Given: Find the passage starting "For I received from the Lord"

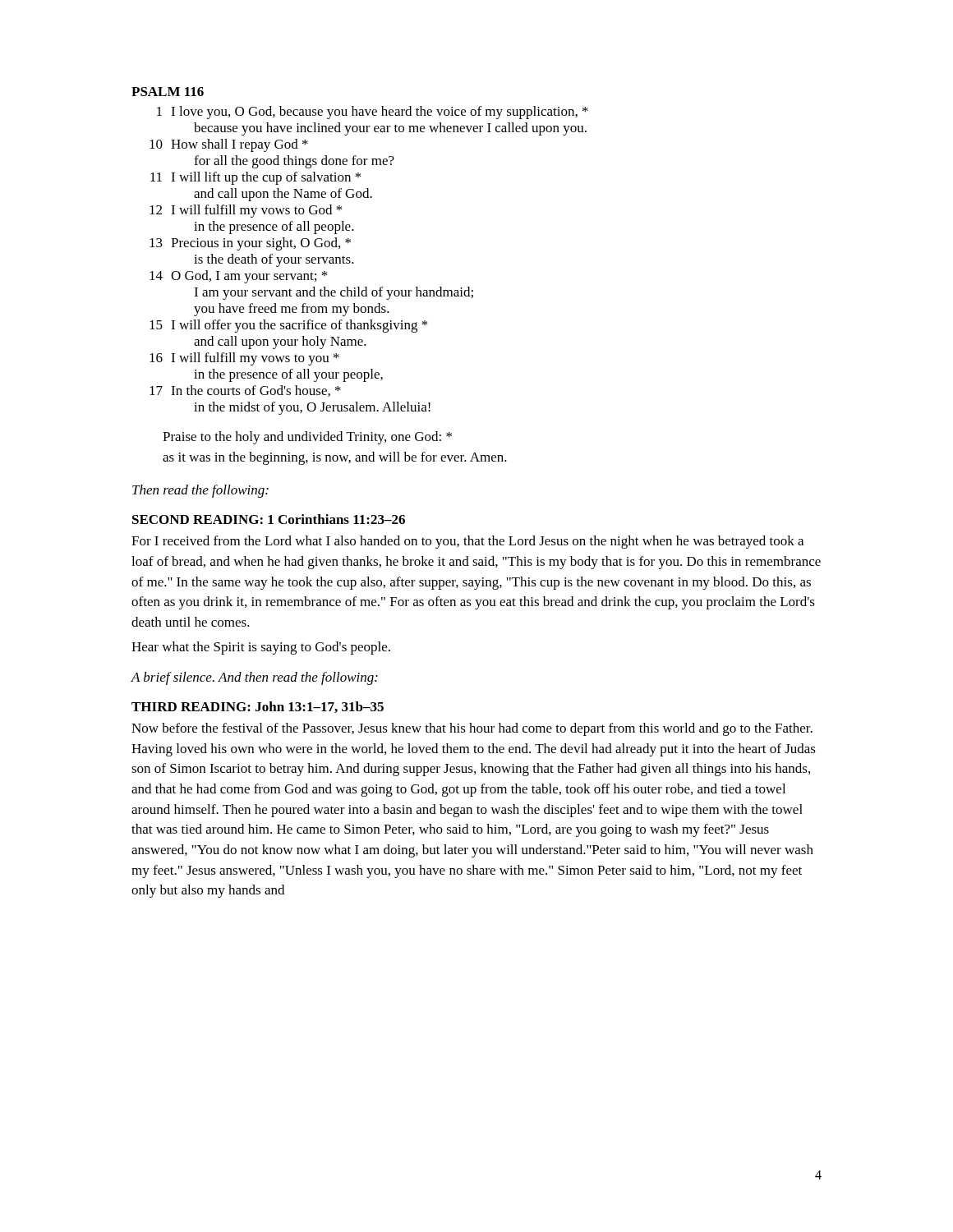Looking at the screenshot, I should (x=476, y=582).
